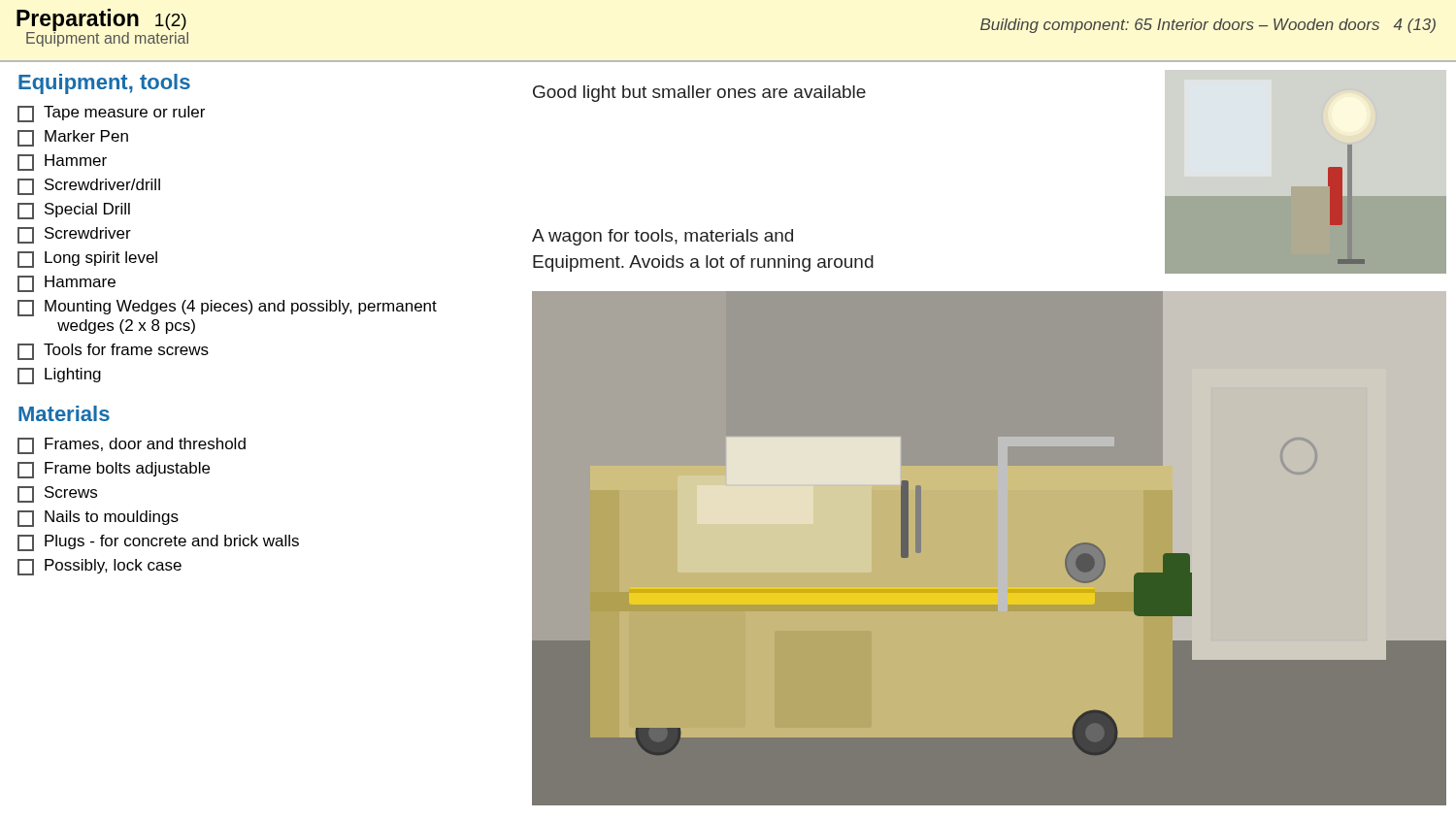Image resolution: width=1456 pixels, height=819 pixels.
Task: Select the list item that says "Long spirit level"
Action: click(88, 258)
